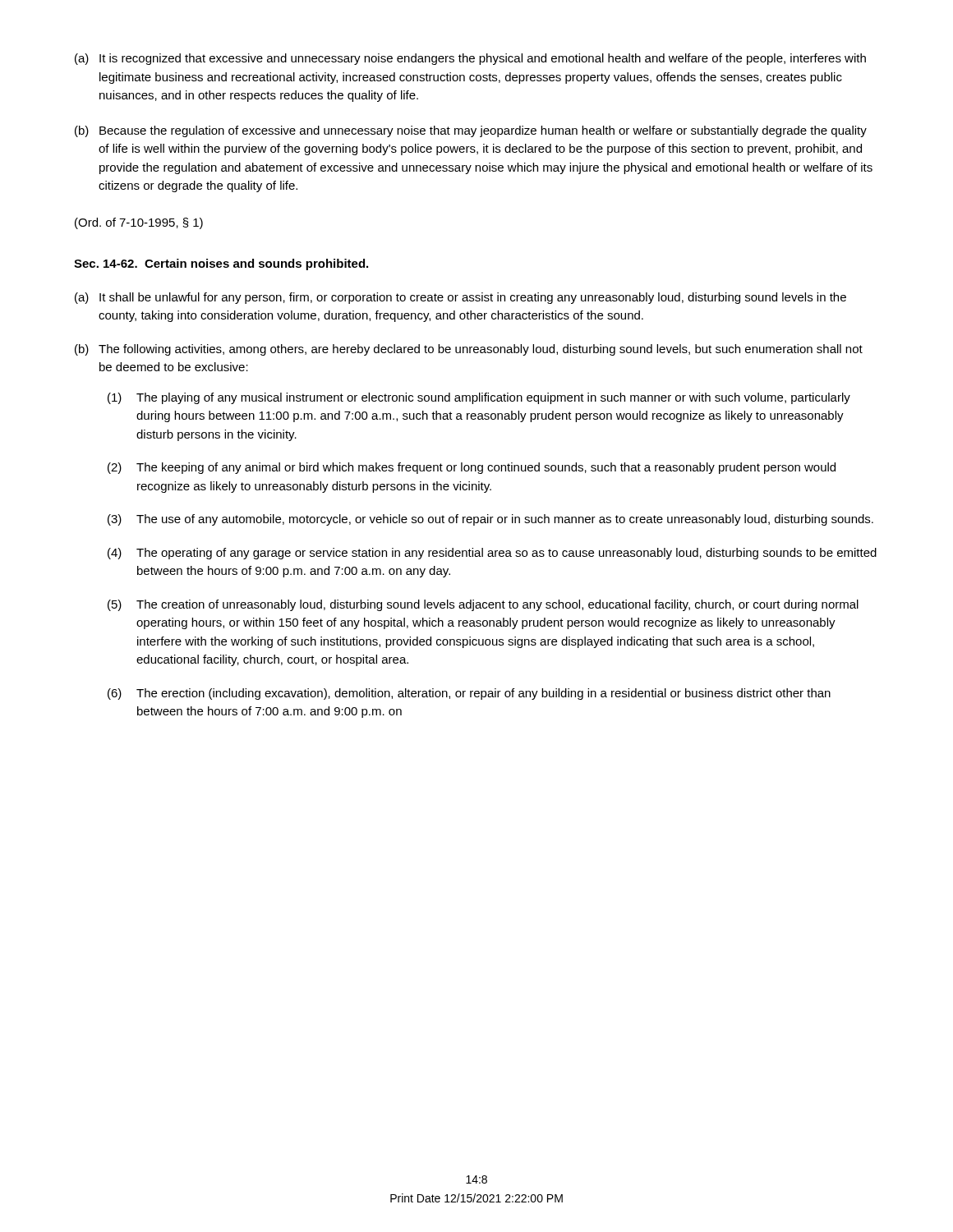This screenshot has width=953, height=1232.
Task: Locate the block of text that opens with "(3) The use of any"
Action: pos(493,519)
